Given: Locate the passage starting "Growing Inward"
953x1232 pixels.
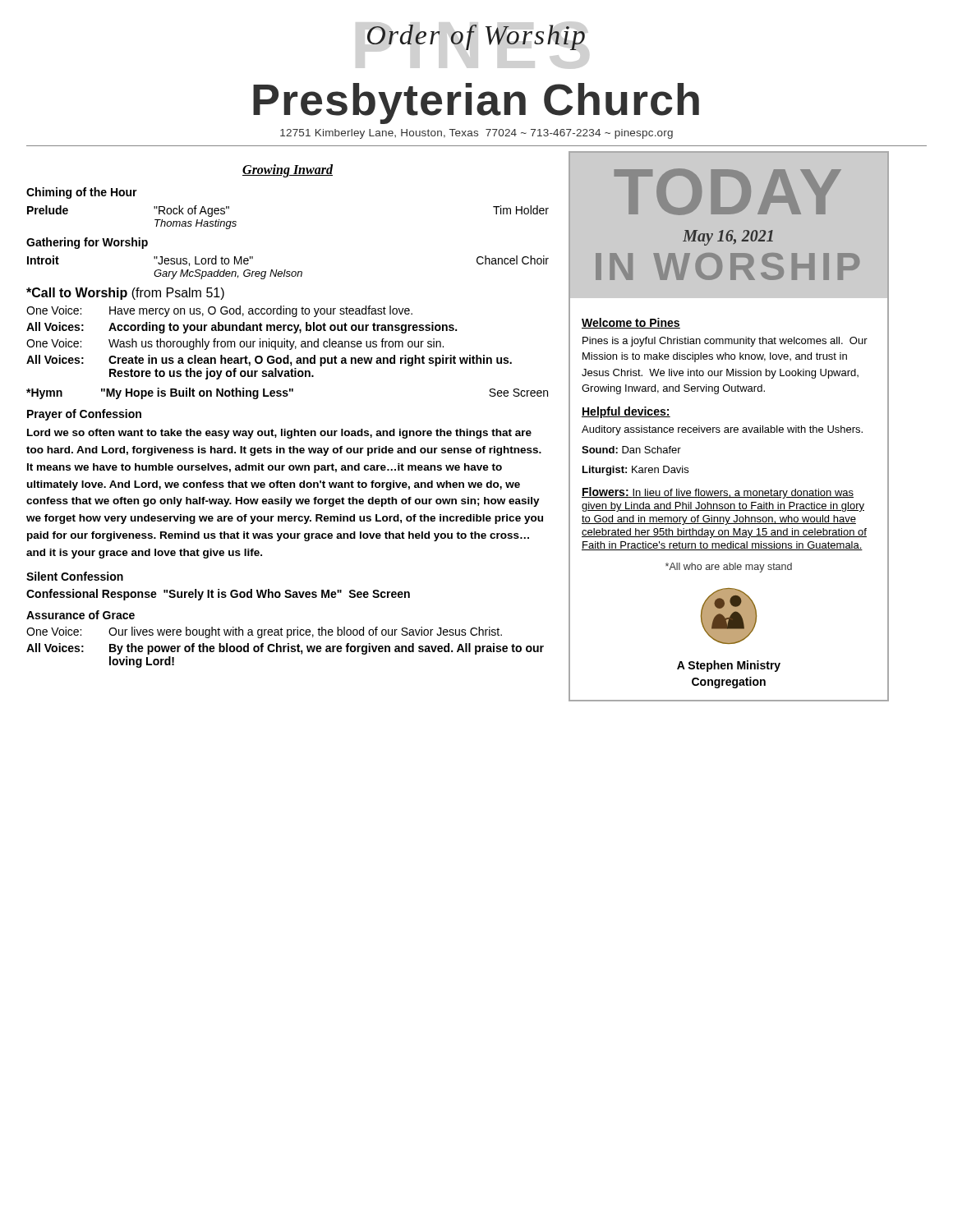Looking at the screenshot, I should click(288, 169).
